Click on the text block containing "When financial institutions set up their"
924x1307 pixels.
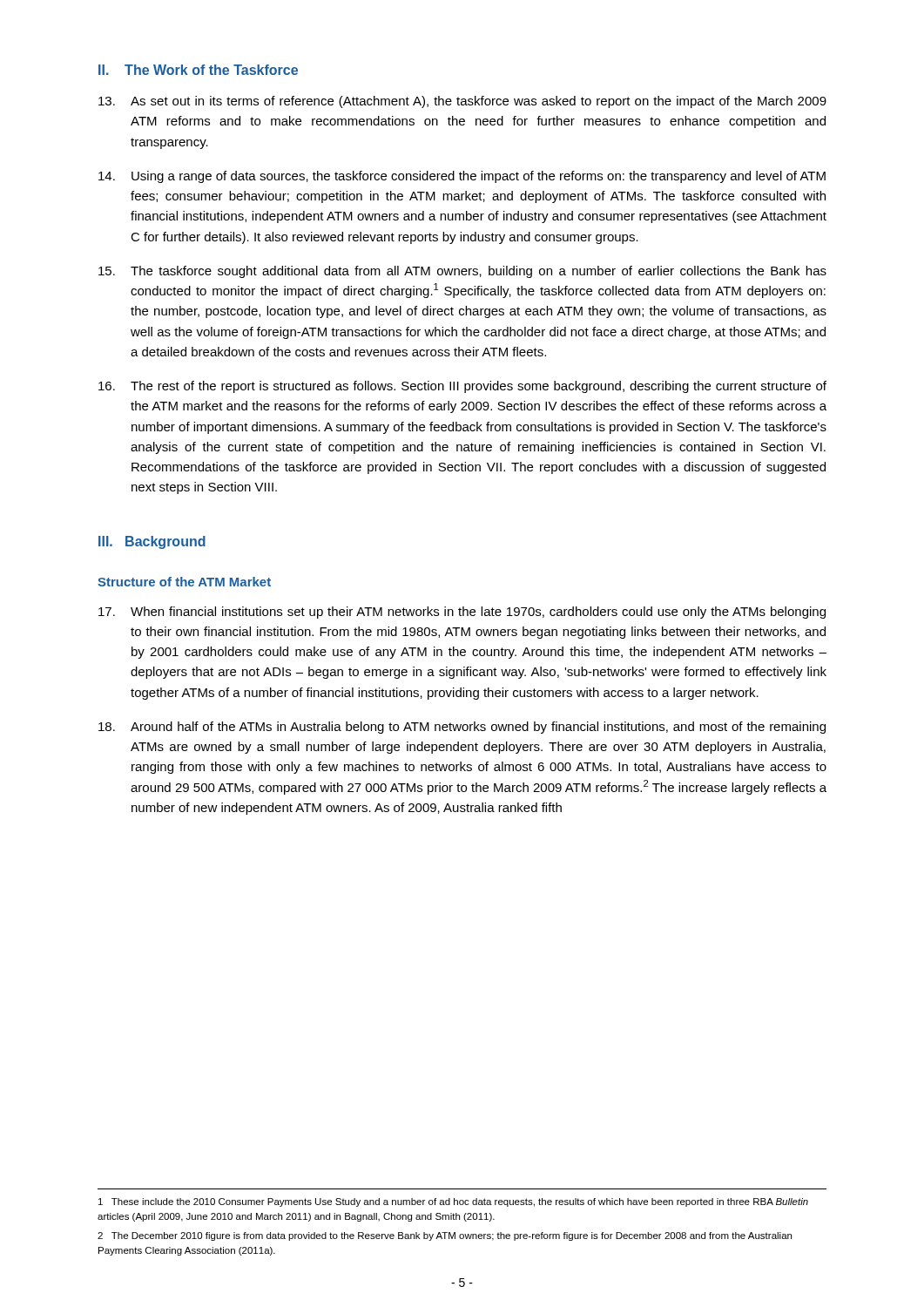coord(462,651)
